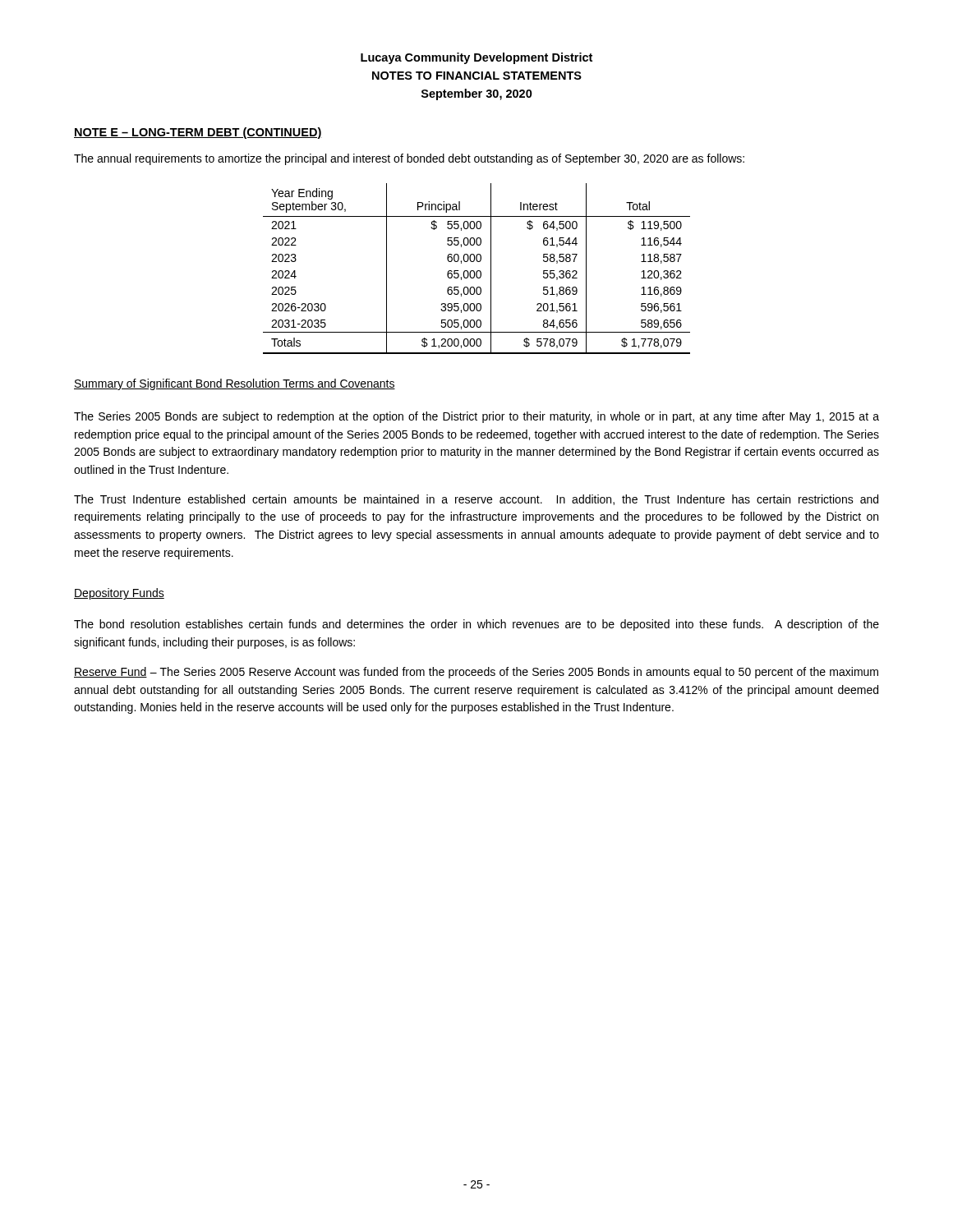This screenshot has width=953, height=1232.
Task: Select the table that reads "$ 578,079"
Action: coord(476,269)
